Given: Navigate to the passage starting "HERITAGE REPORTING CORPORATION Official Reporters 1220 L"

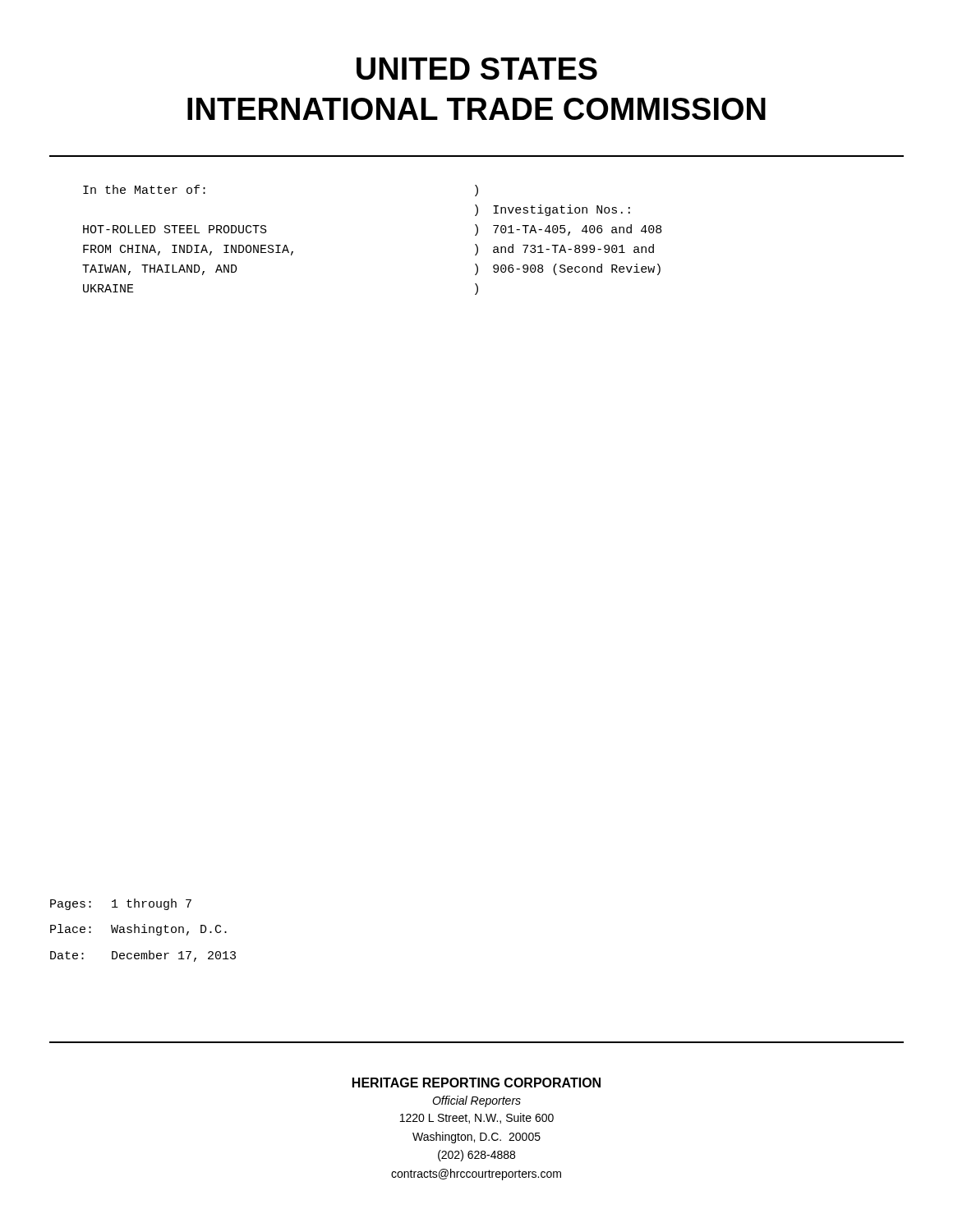Looking at the screenshot, I should click(476, 1129).
